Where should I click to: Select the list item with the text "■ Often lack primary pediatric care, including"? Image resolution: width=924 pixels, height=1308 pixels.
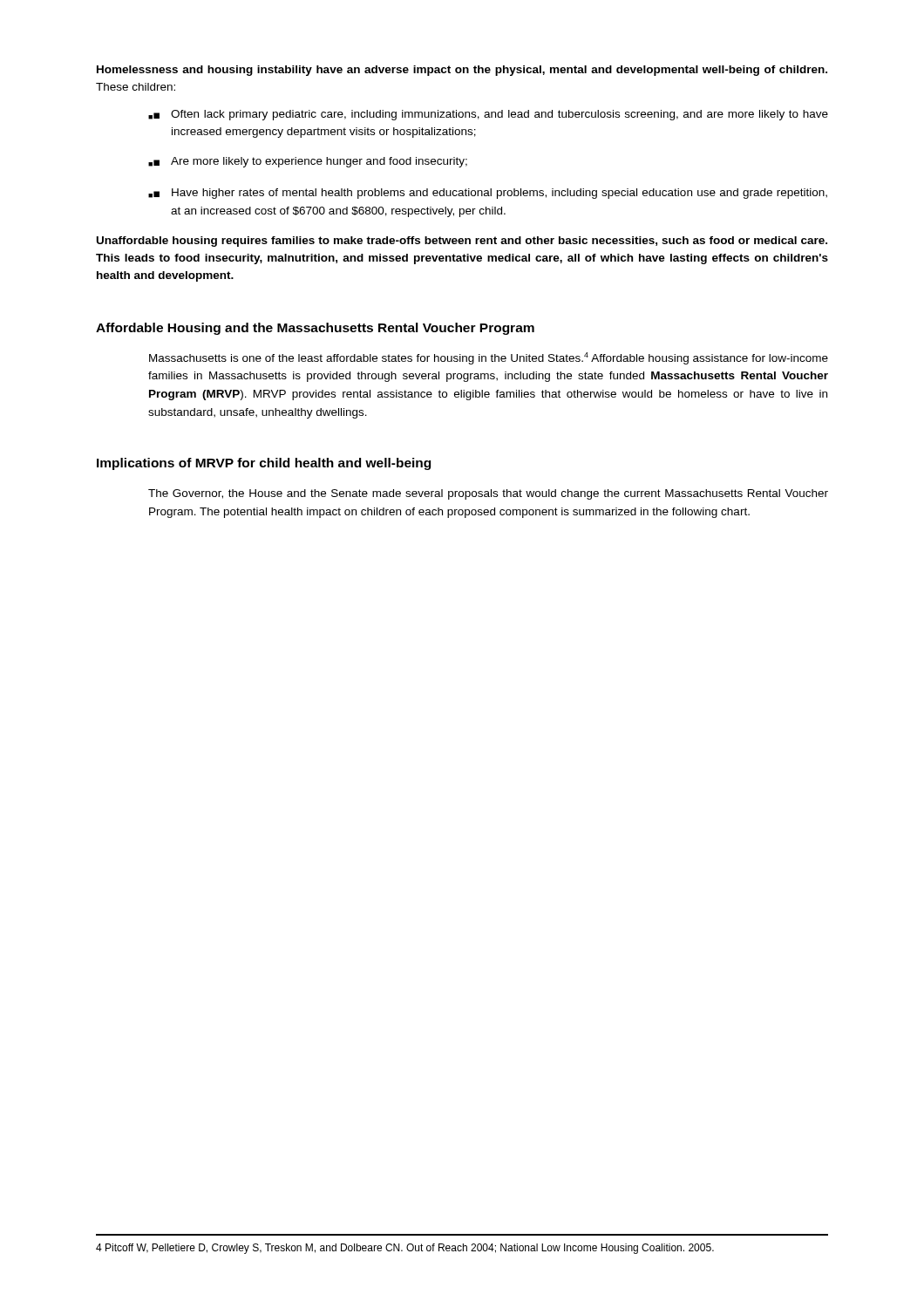tap(488, 123)
